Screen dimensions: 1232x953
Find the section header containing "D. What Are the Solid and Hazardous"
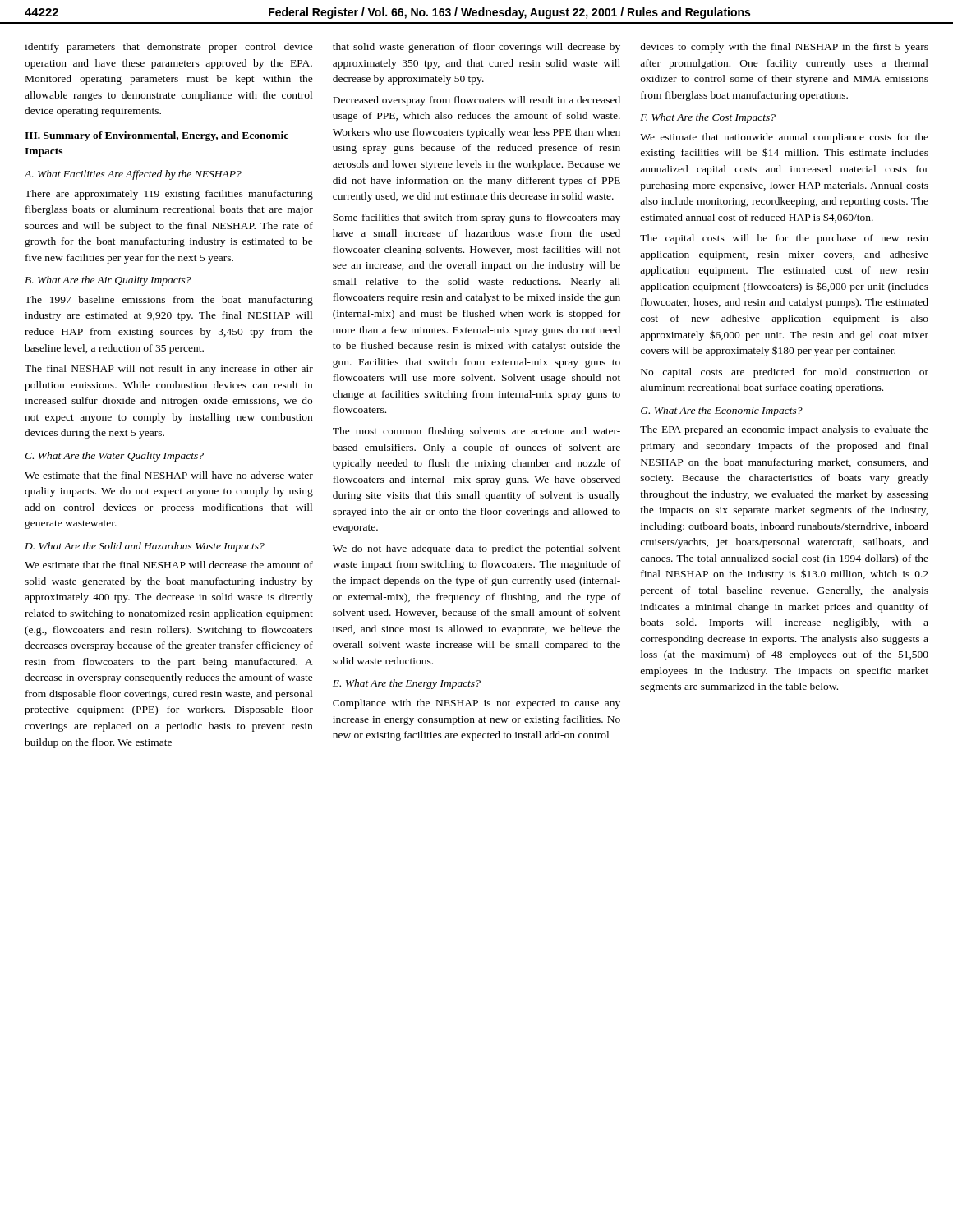[145, 546]
